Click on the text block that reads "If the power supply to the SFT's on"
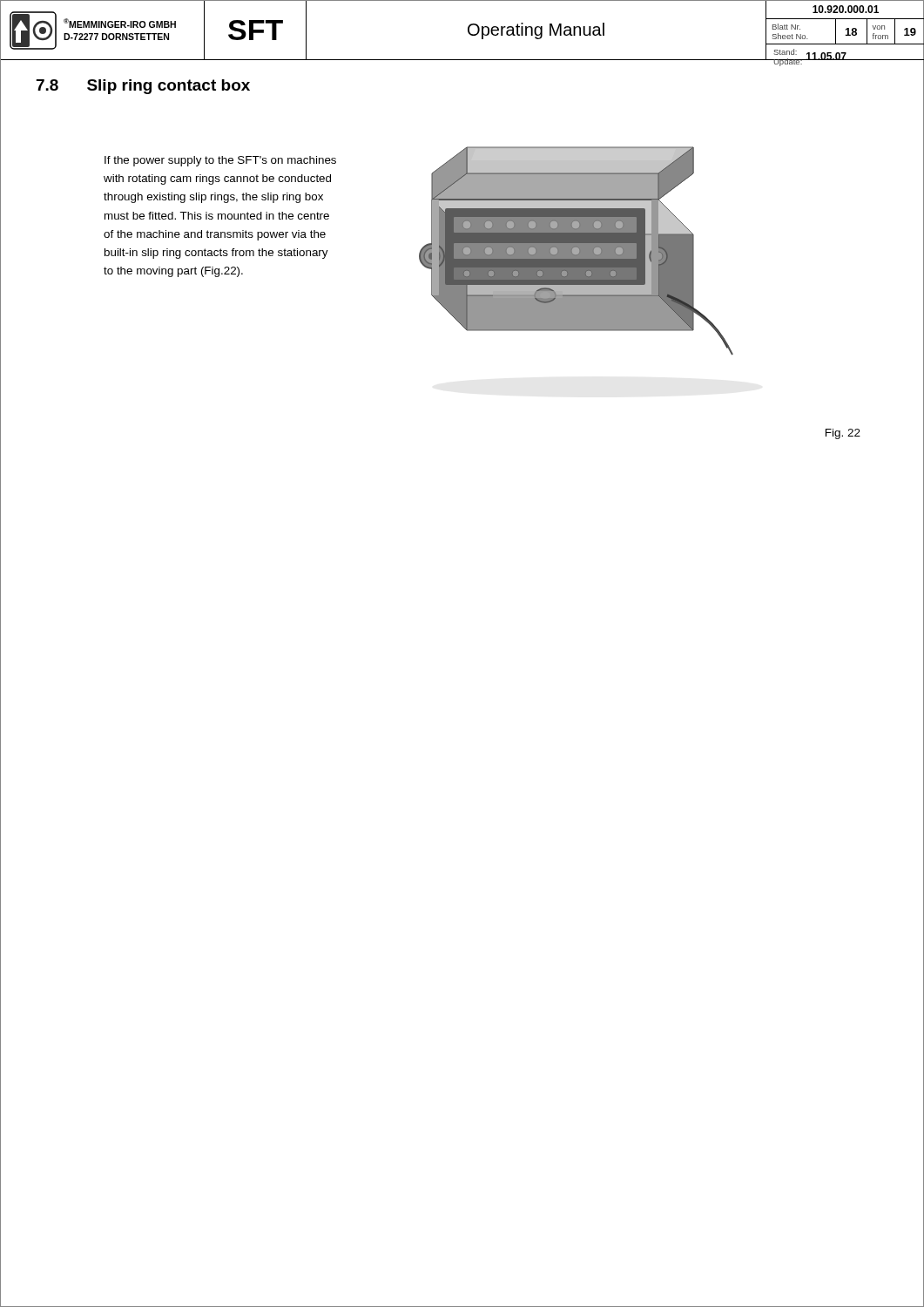 coord(220,215)
